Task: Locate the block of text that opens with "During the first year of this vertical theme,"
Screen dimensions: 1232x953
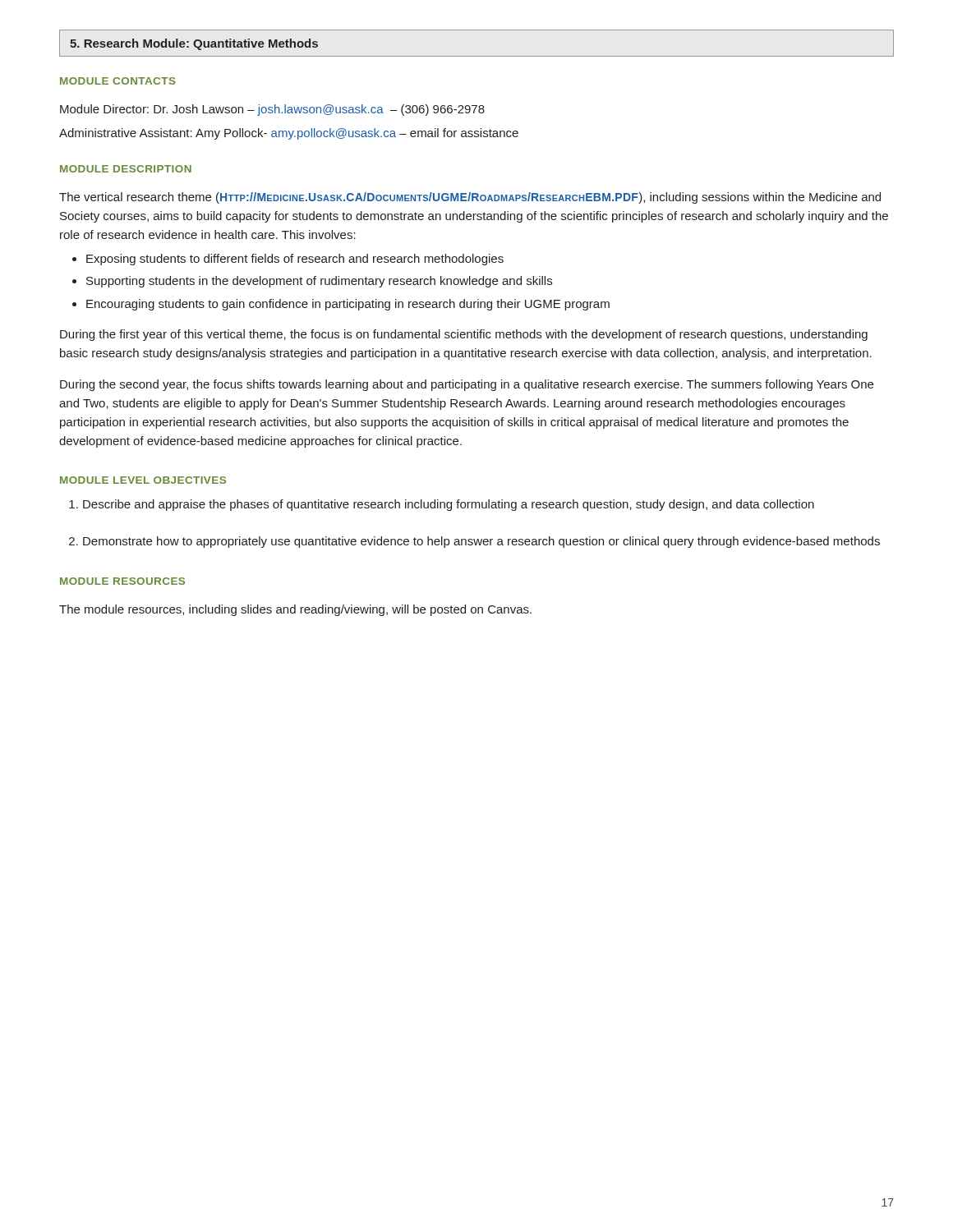Action: click(476, 344)
